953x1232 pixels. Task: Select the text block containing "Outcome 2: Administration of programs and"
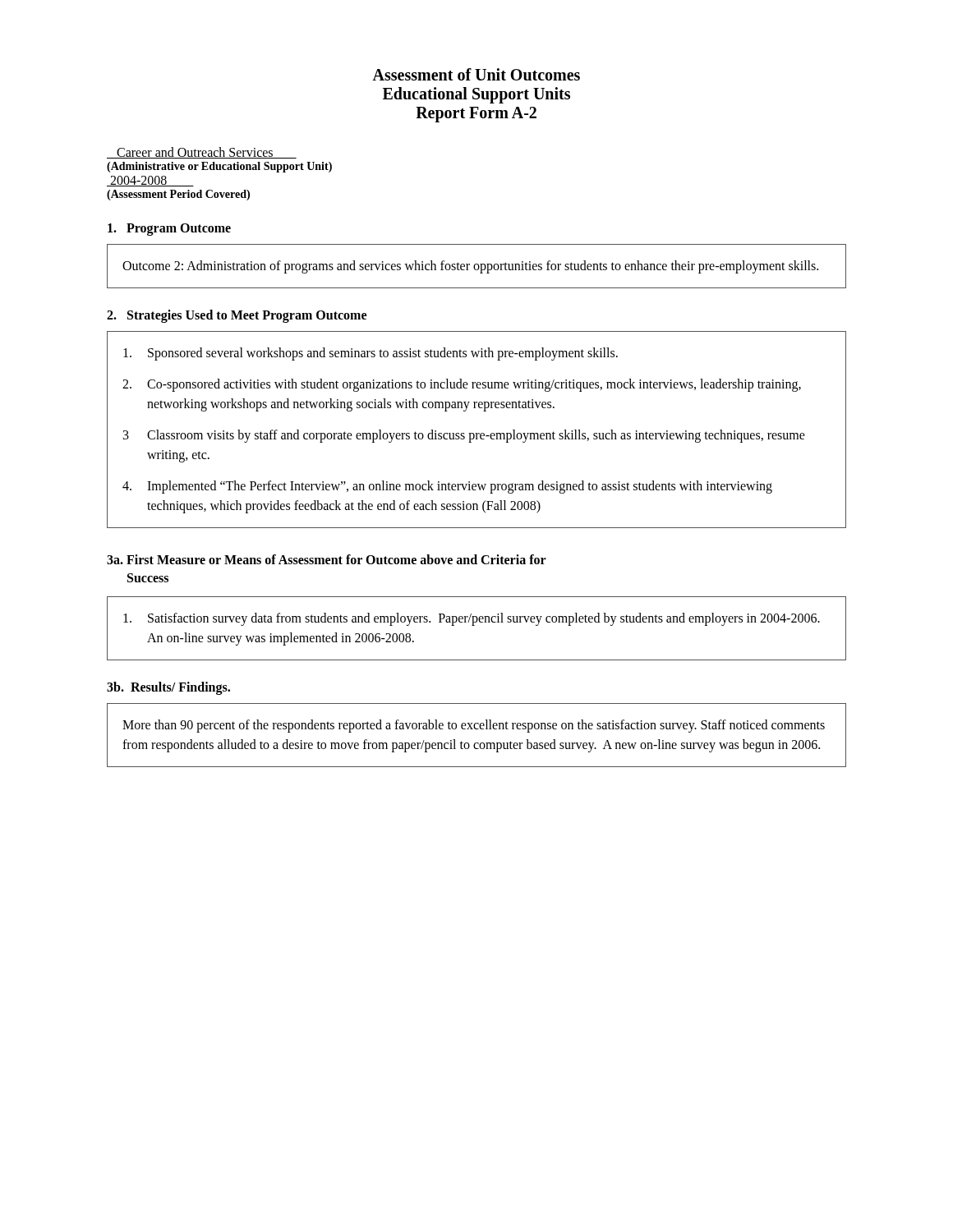click(471, 266)
